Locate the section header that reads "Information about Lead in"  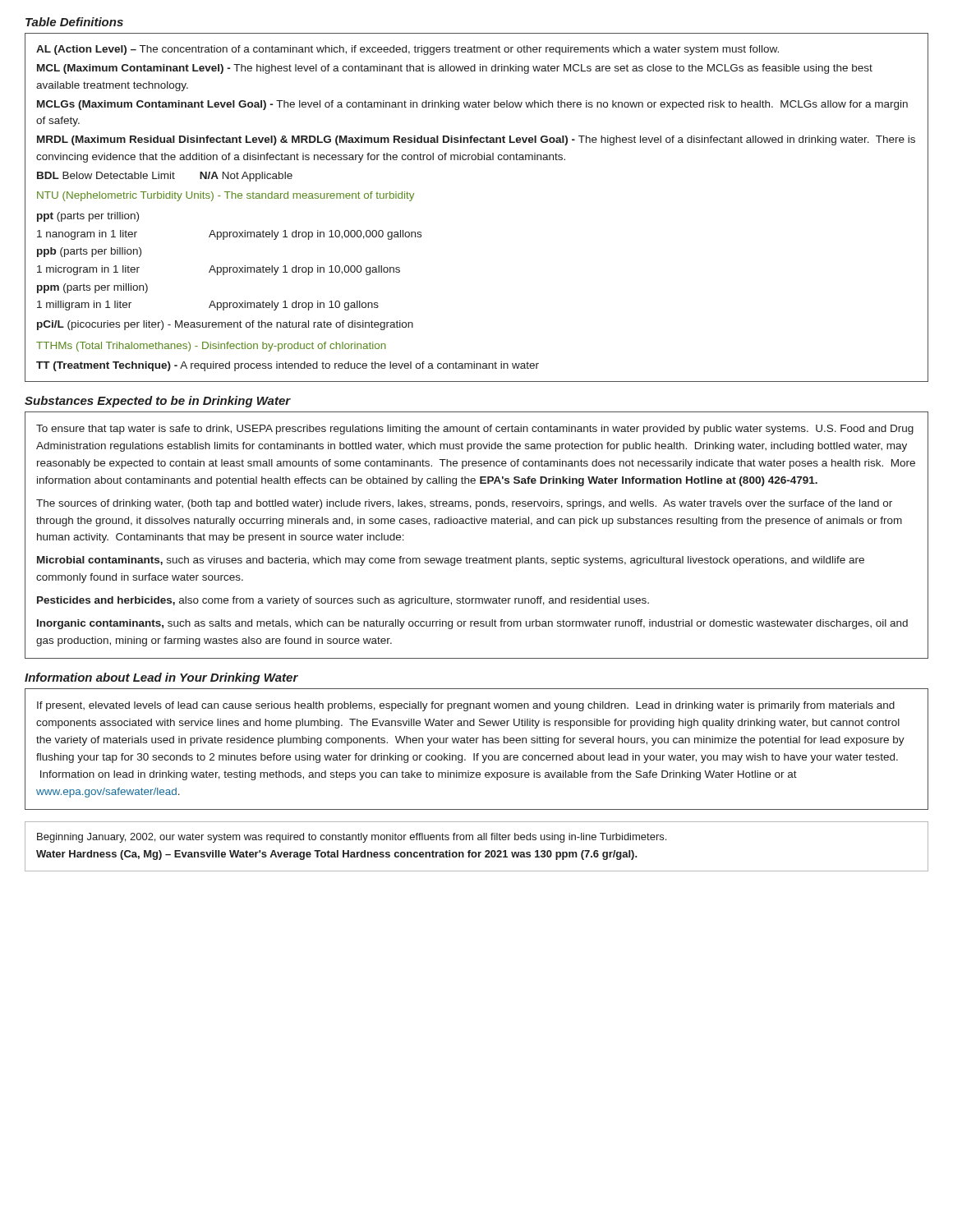pos(161,677)
